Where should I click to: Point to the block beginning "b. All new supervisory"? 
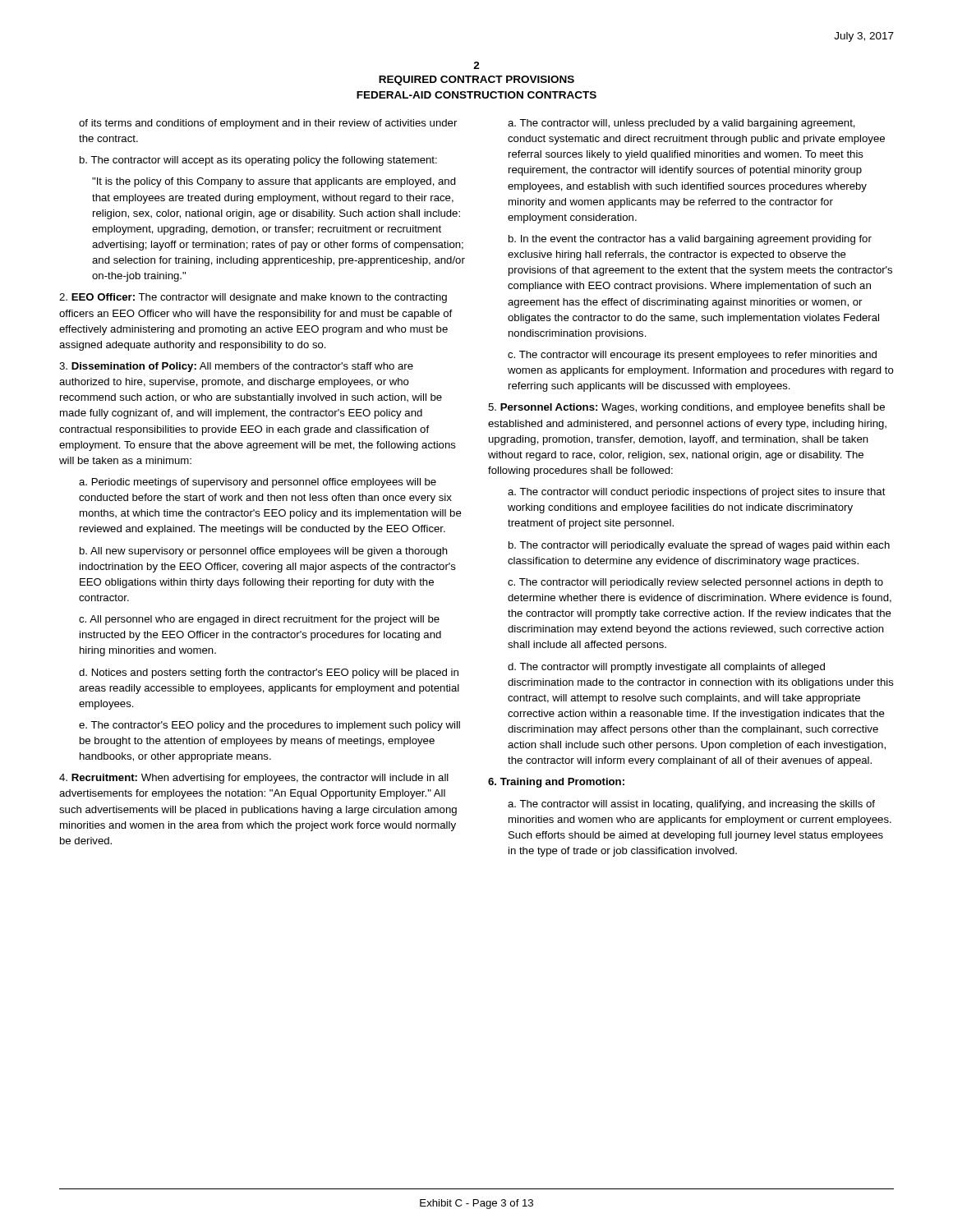[x=272, y=574]
